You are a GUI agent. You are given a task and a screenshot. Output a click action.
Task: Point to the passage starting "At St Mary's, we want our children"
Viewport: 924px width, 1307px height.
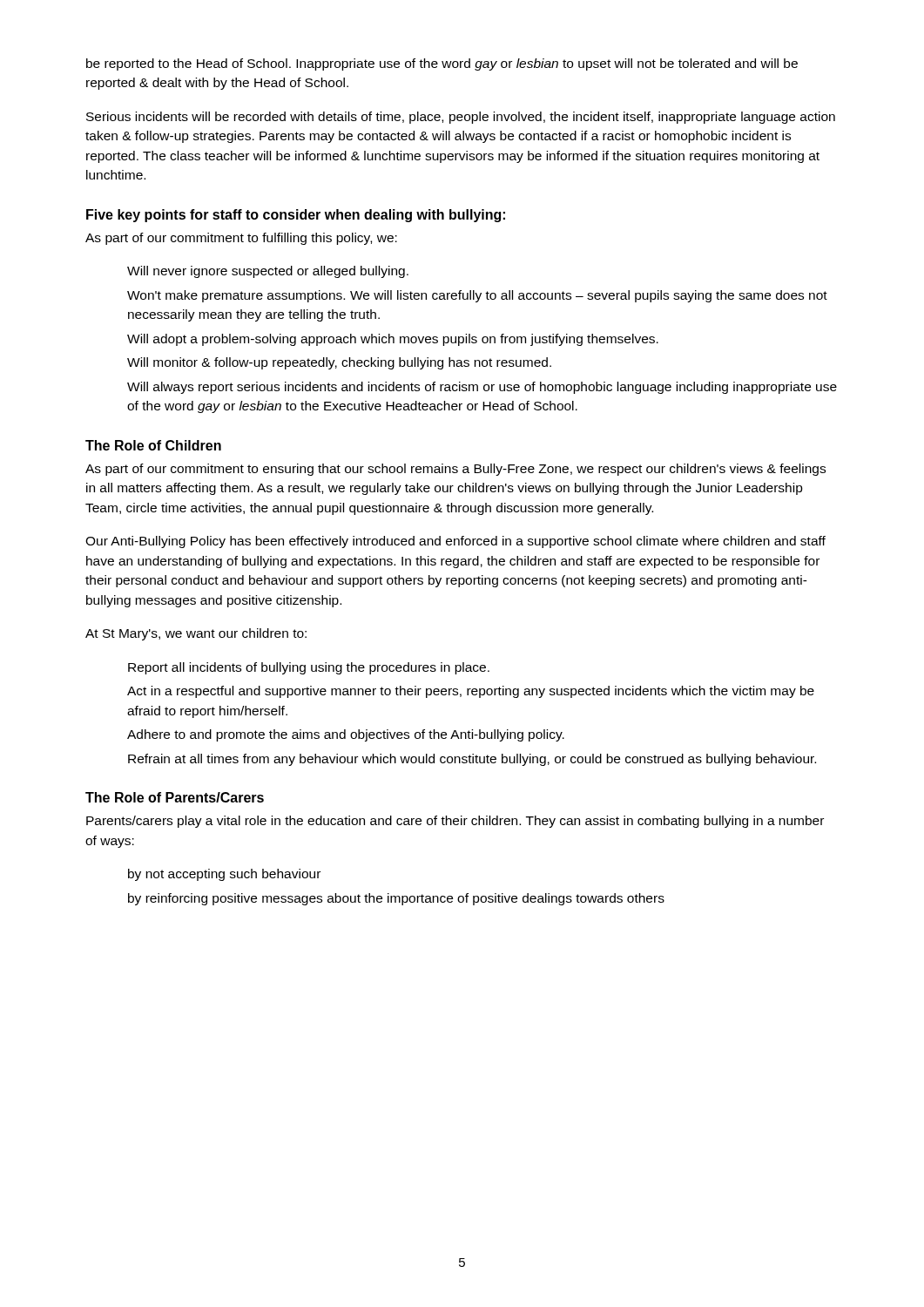197,633
